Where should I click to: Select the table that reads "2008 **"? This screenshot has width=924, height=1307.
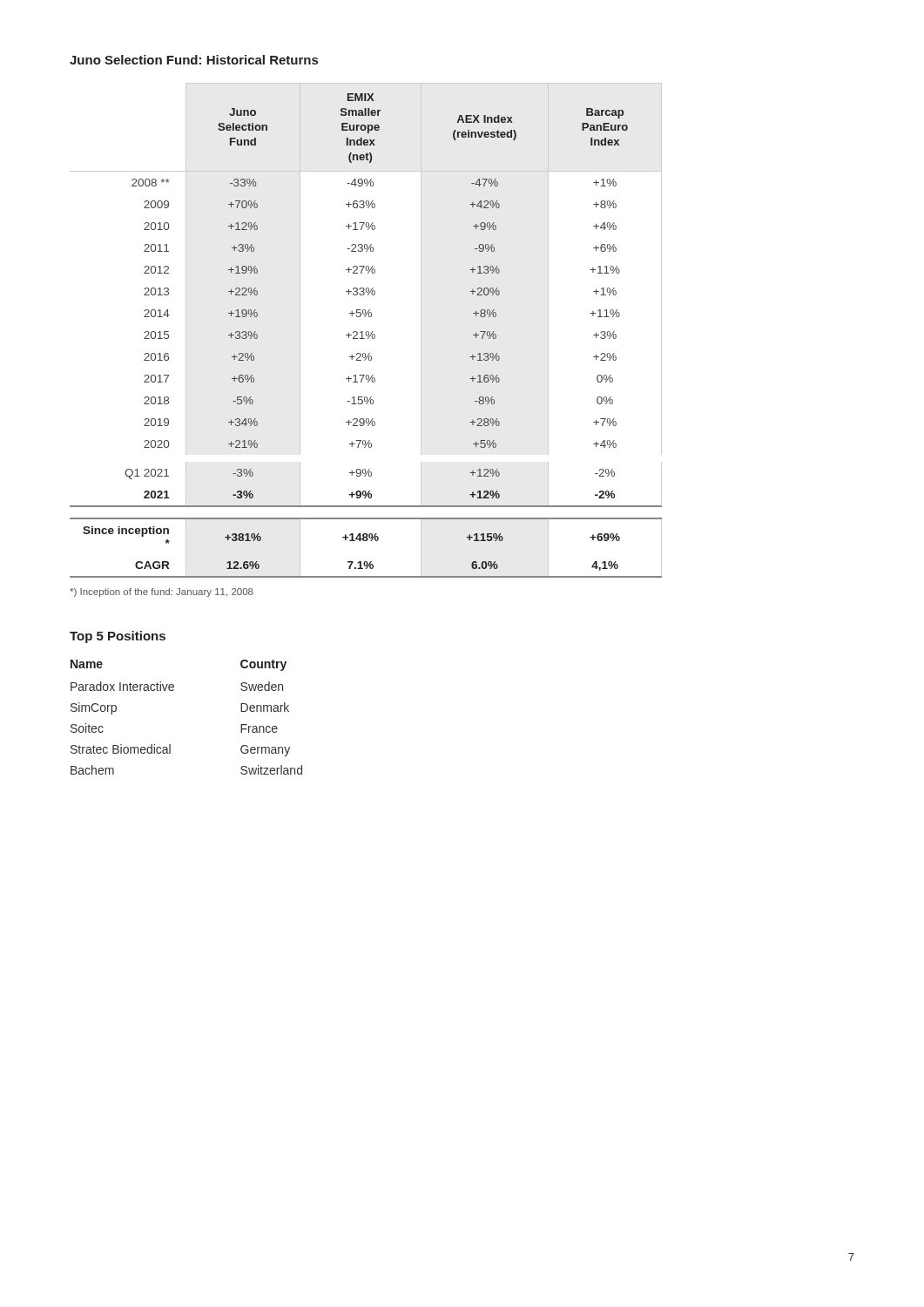462,330
